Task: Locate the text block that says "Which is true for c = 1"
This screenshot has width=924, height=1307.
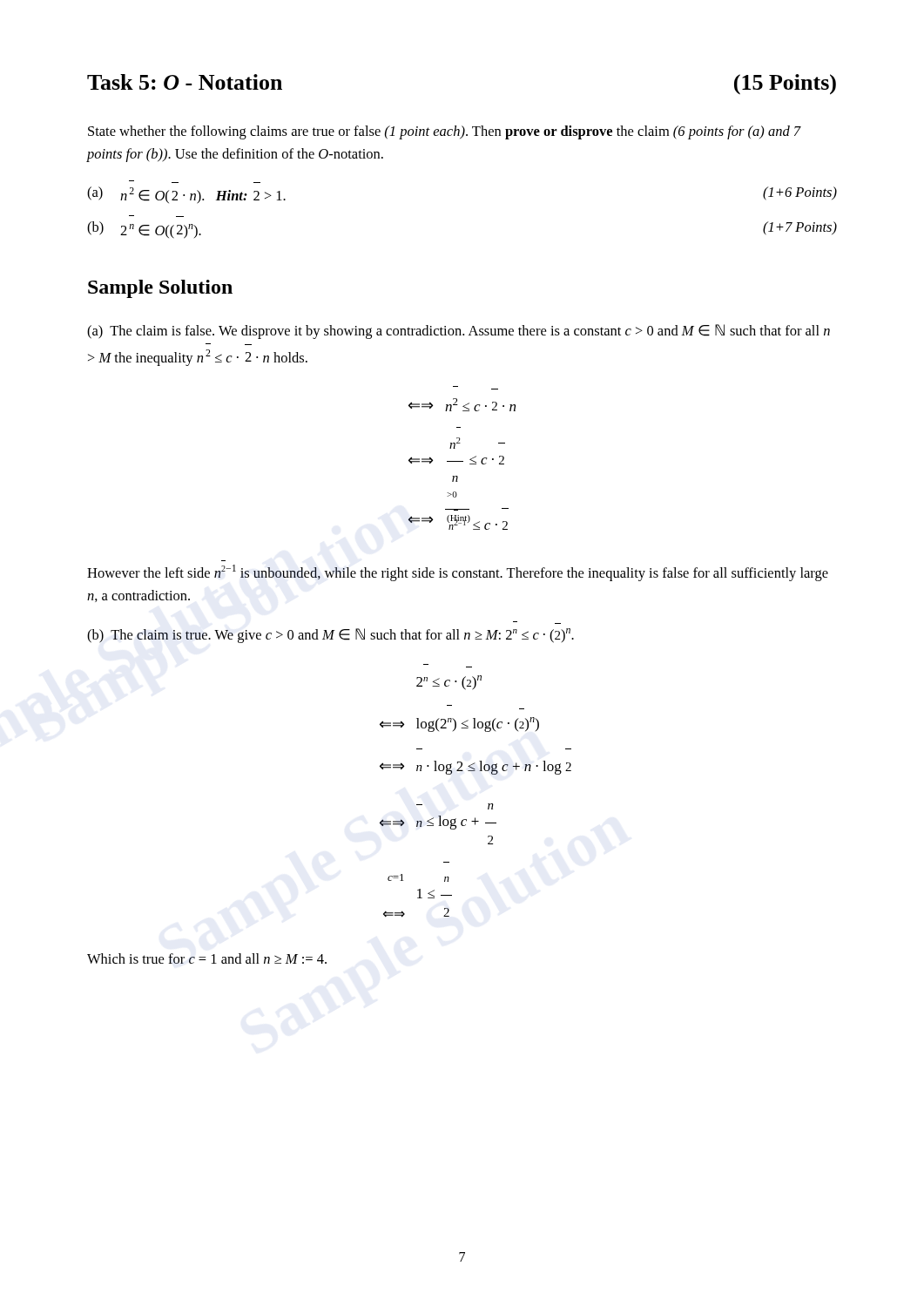Action: pos(207,959)
